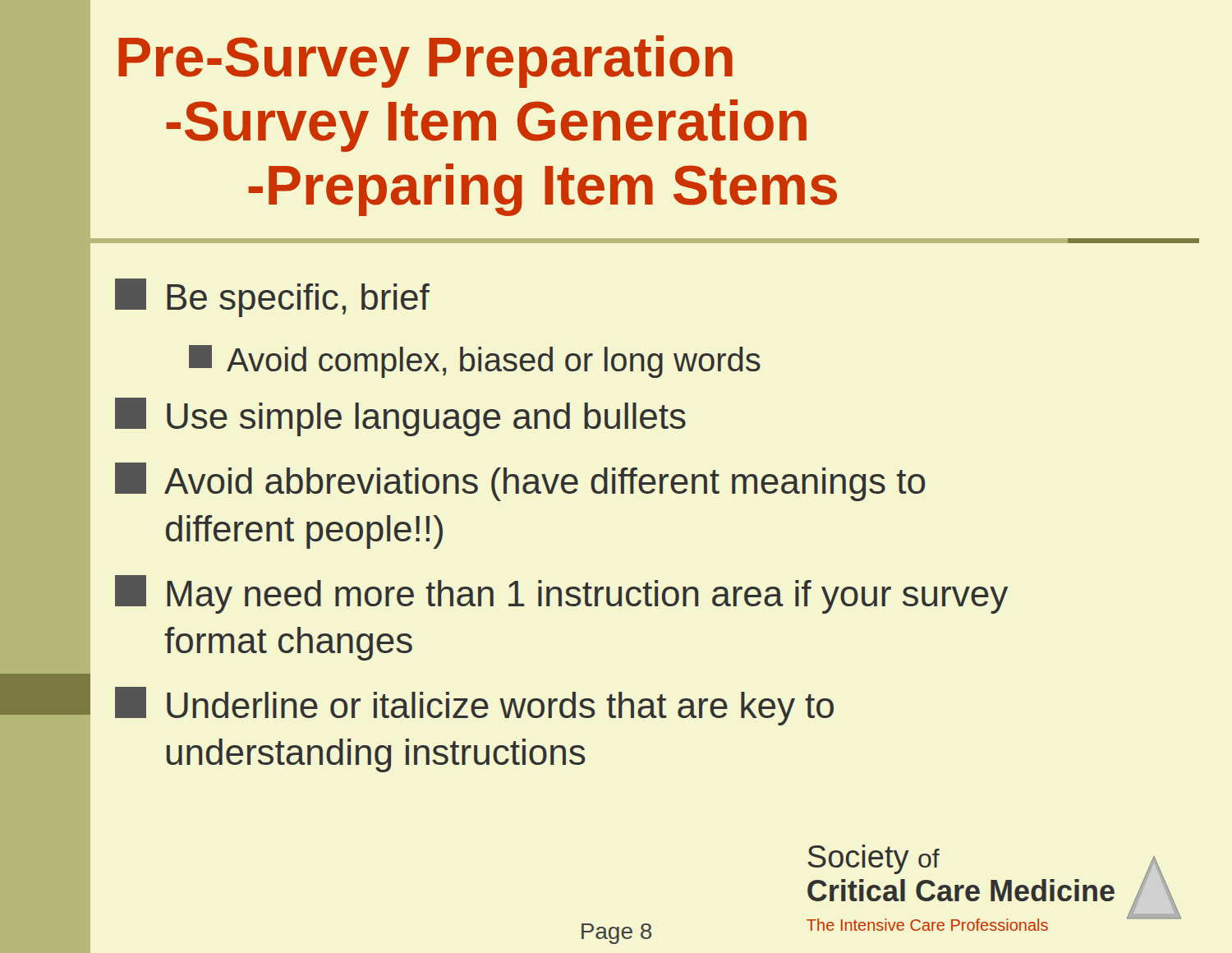Locate the text "Avoid complex, biased or long words"
1232x953 pixels.
pyautogui.click(x=475, y=360)
